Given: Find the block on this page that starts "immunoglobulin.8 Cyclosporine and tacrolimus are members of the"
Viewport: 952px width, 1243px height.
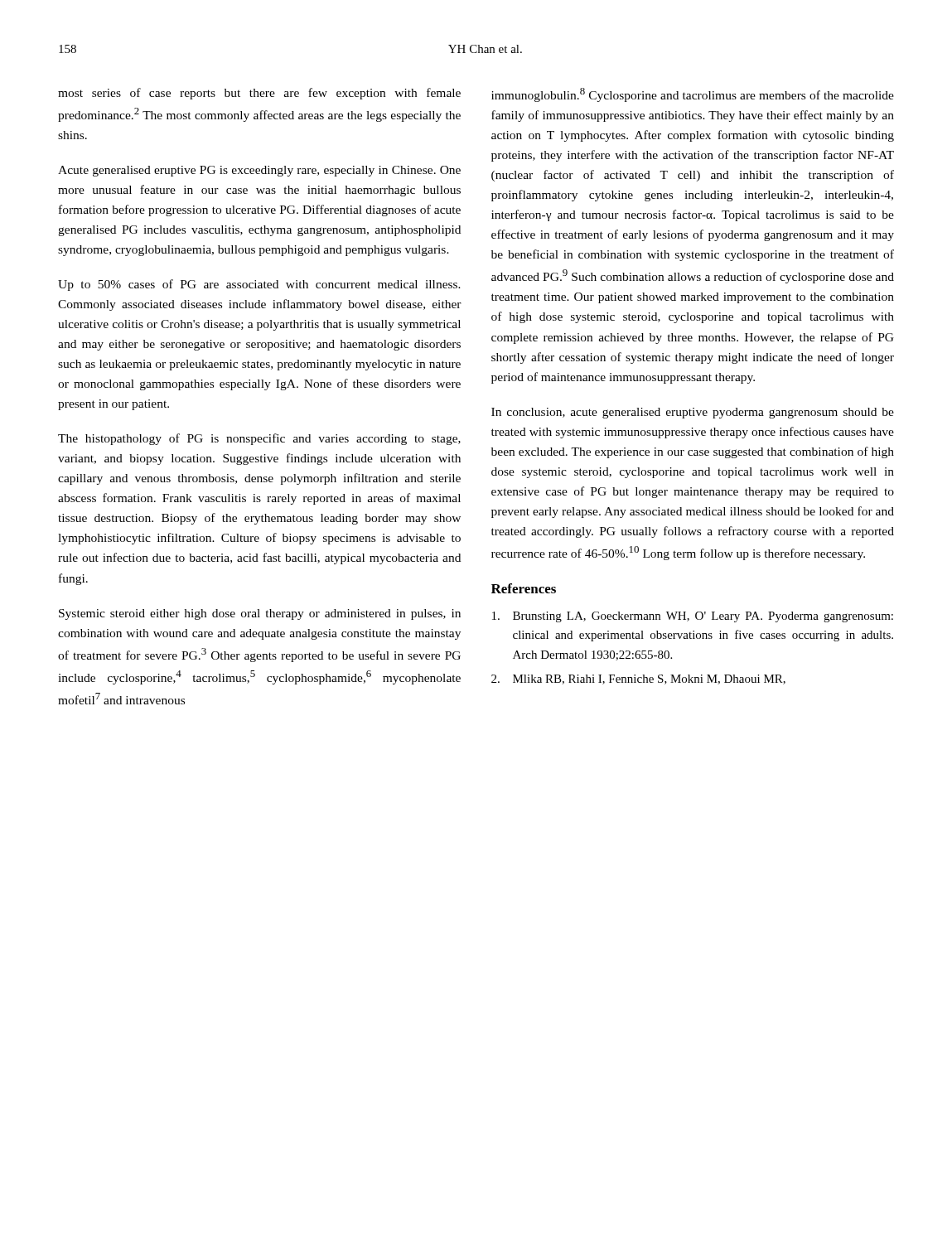Looking at the screenshot, I should pyautogui.click(x=692, y=235).
